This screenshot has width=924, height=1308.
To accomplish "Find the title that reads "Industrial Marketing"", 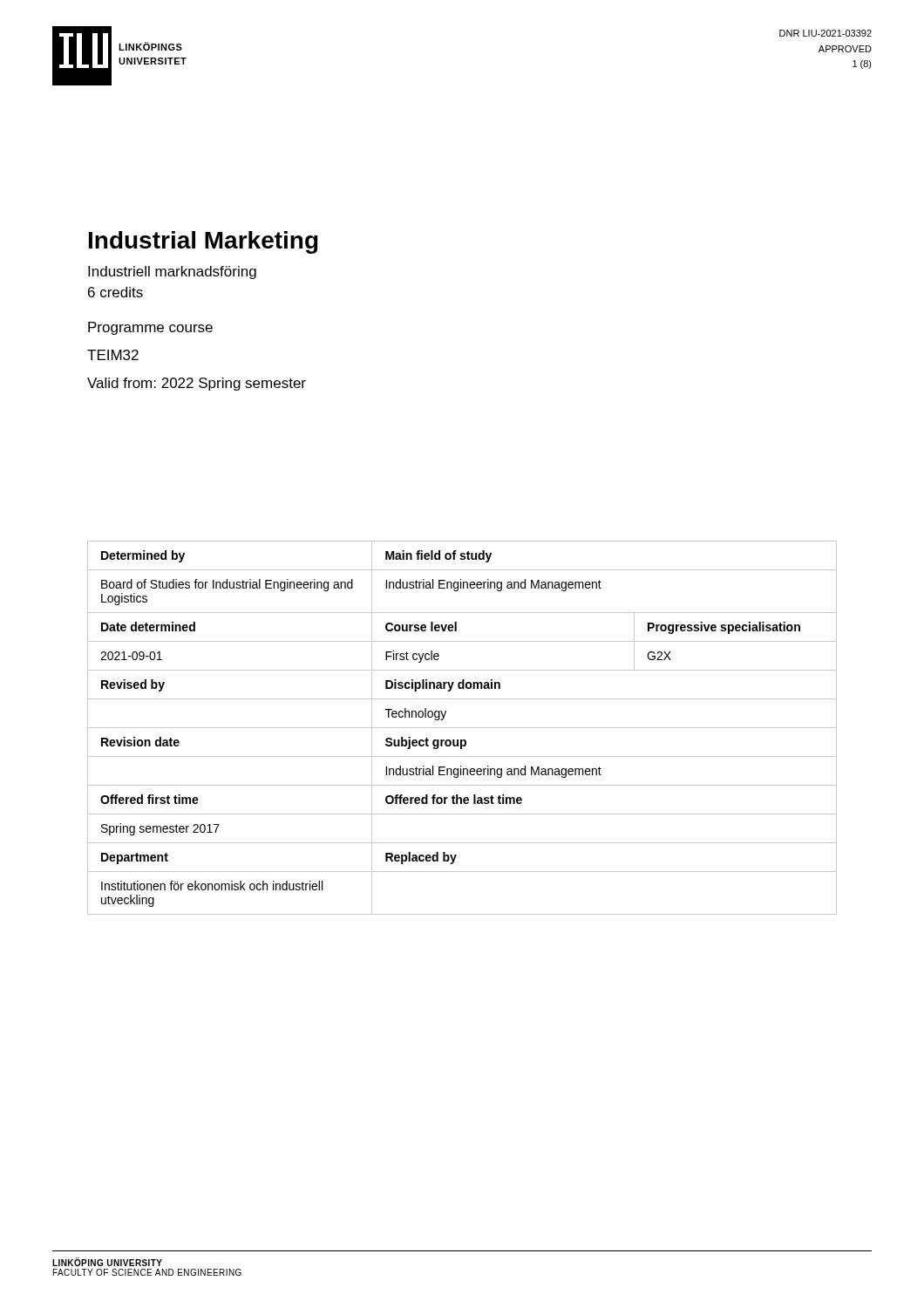I will [203, 240].
